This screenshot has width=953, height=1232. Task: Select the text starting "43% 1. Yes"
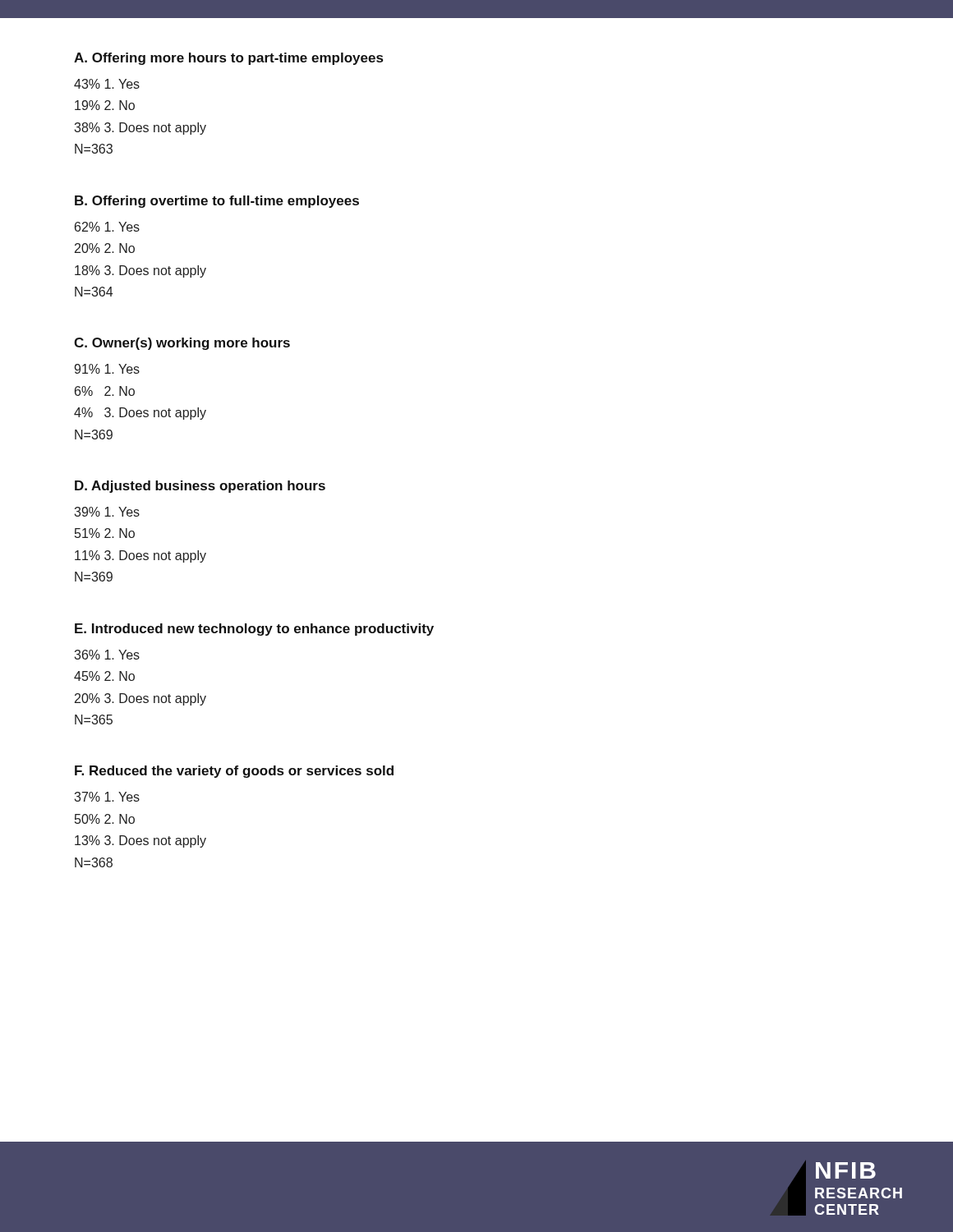coord(107,84)
